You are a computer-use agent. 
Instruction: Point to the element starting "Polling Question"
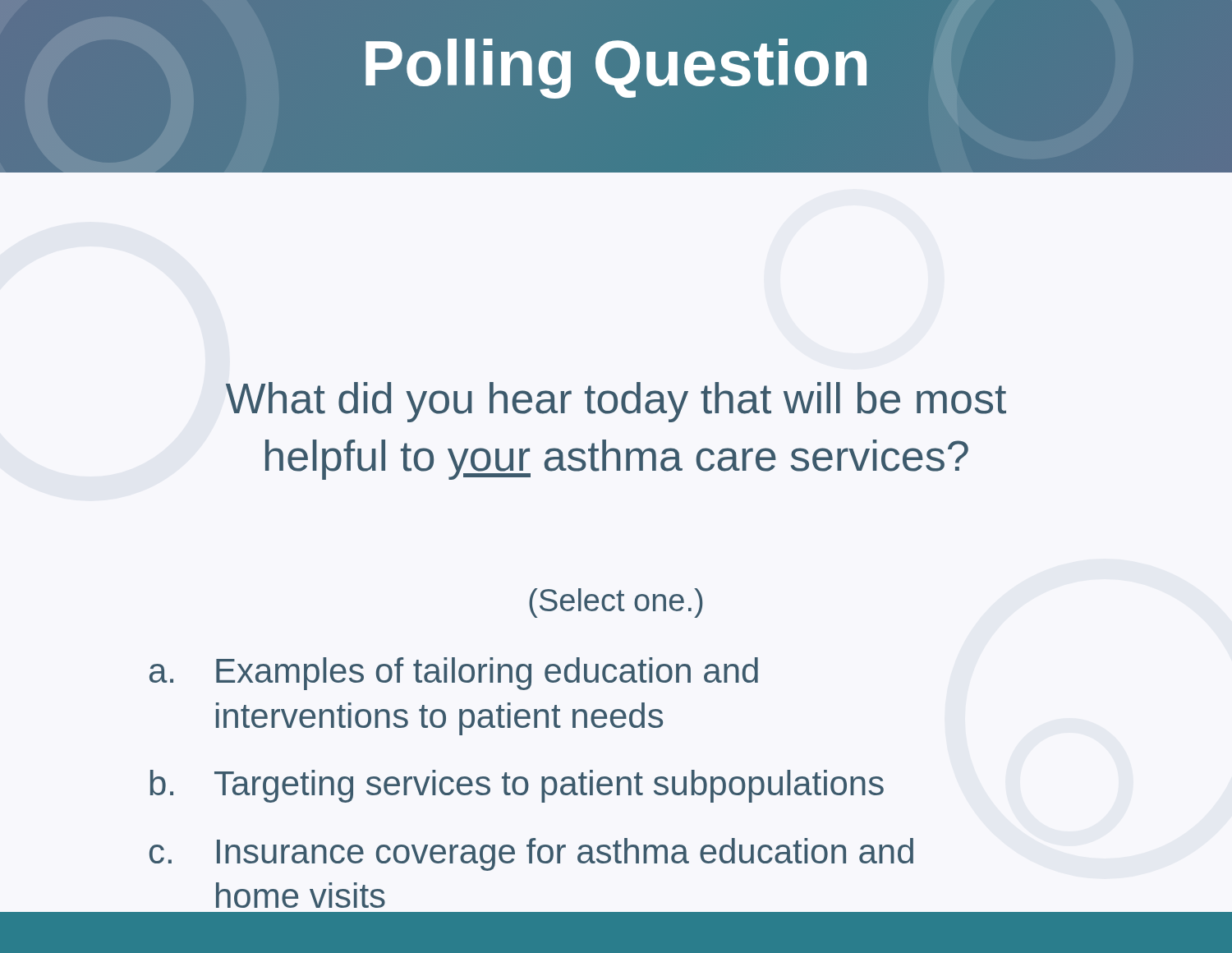(616, 64)
